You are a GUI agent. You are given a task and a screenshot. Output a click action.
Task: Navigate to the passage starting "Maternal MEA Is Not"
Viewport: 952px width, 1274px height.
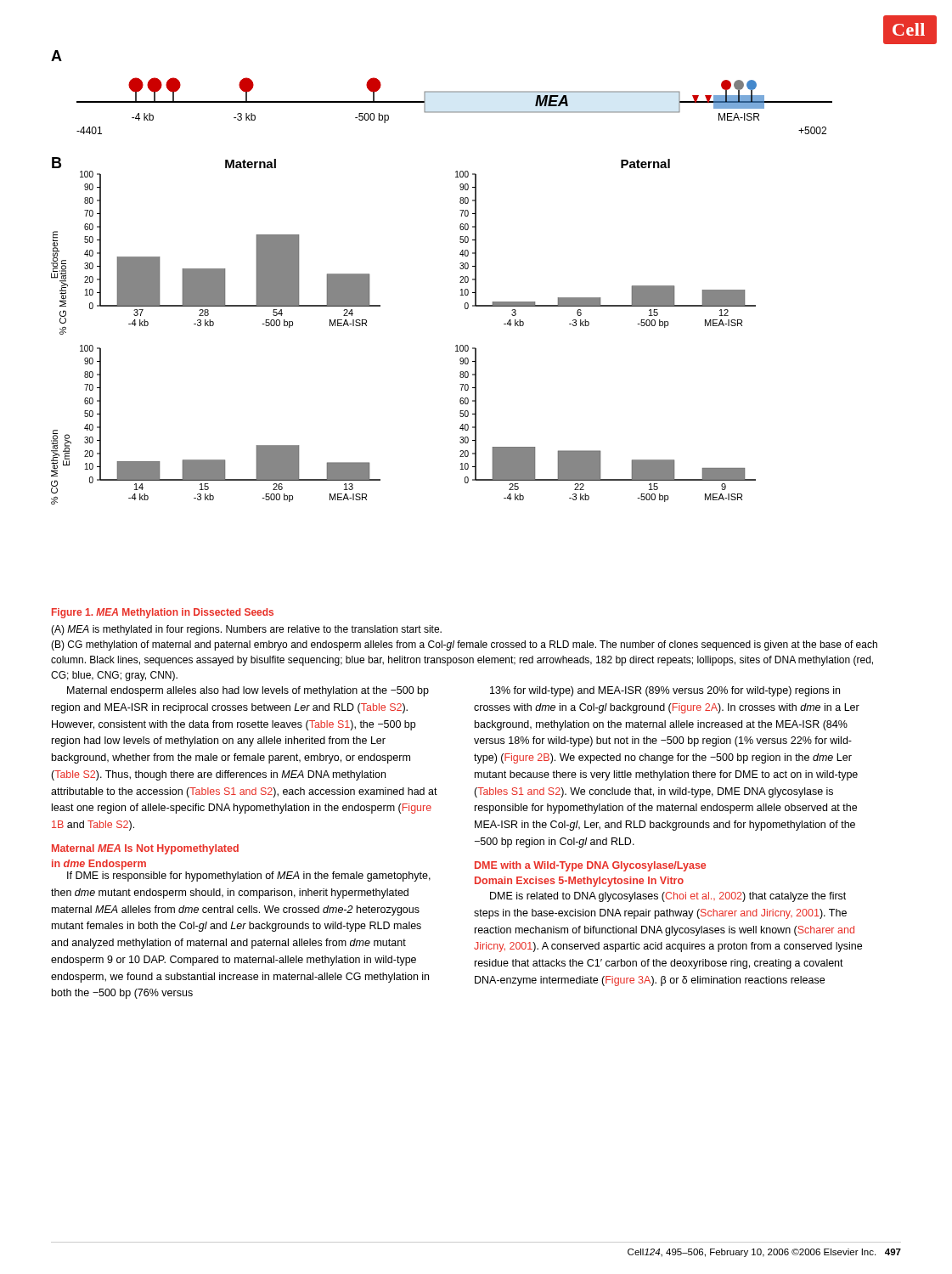point(145,856)
